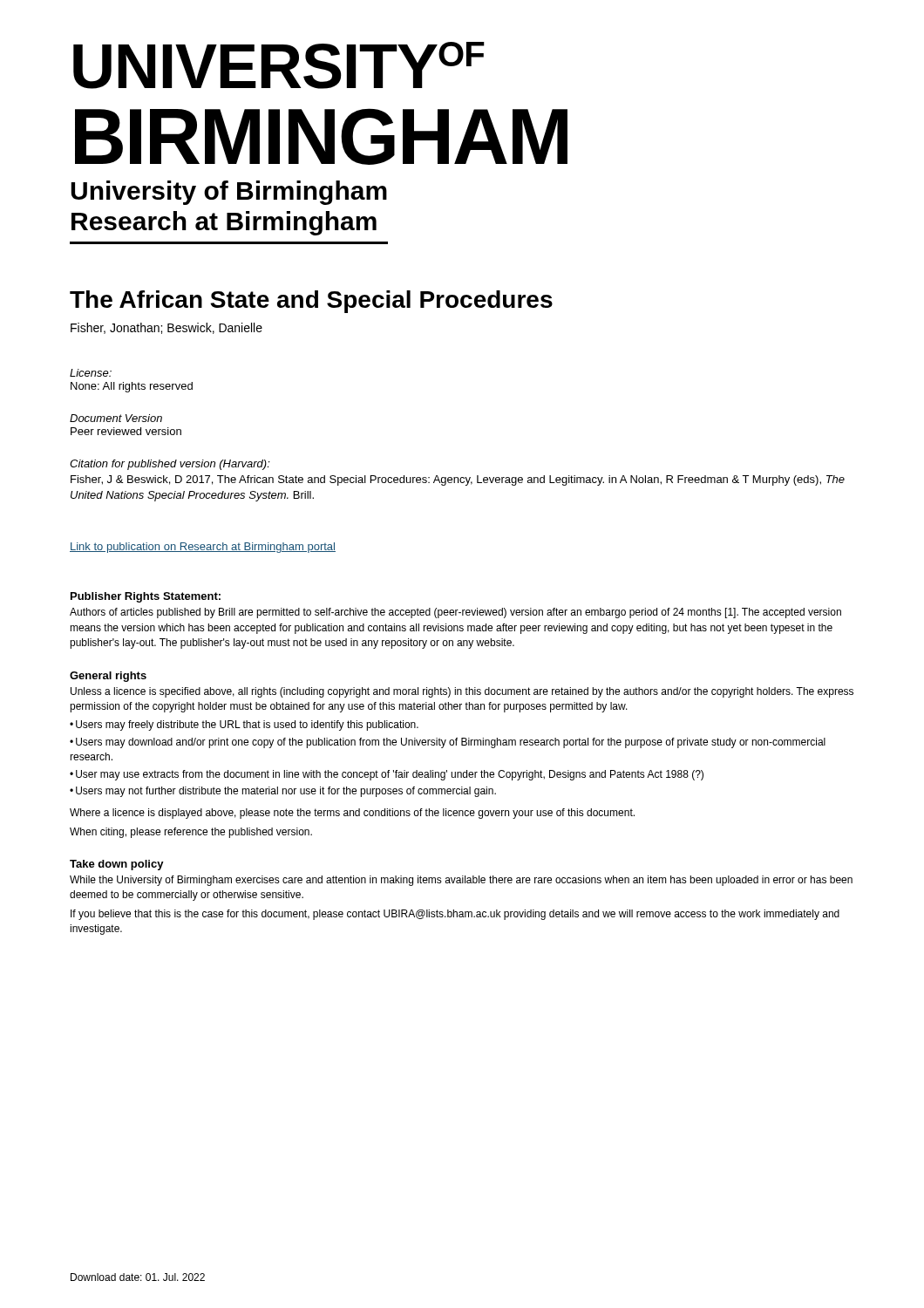Select the text that says "Fisher, Jonathan; Beswick, Danielle"
The image size is (924, 1308).
(x=166, y=328)
